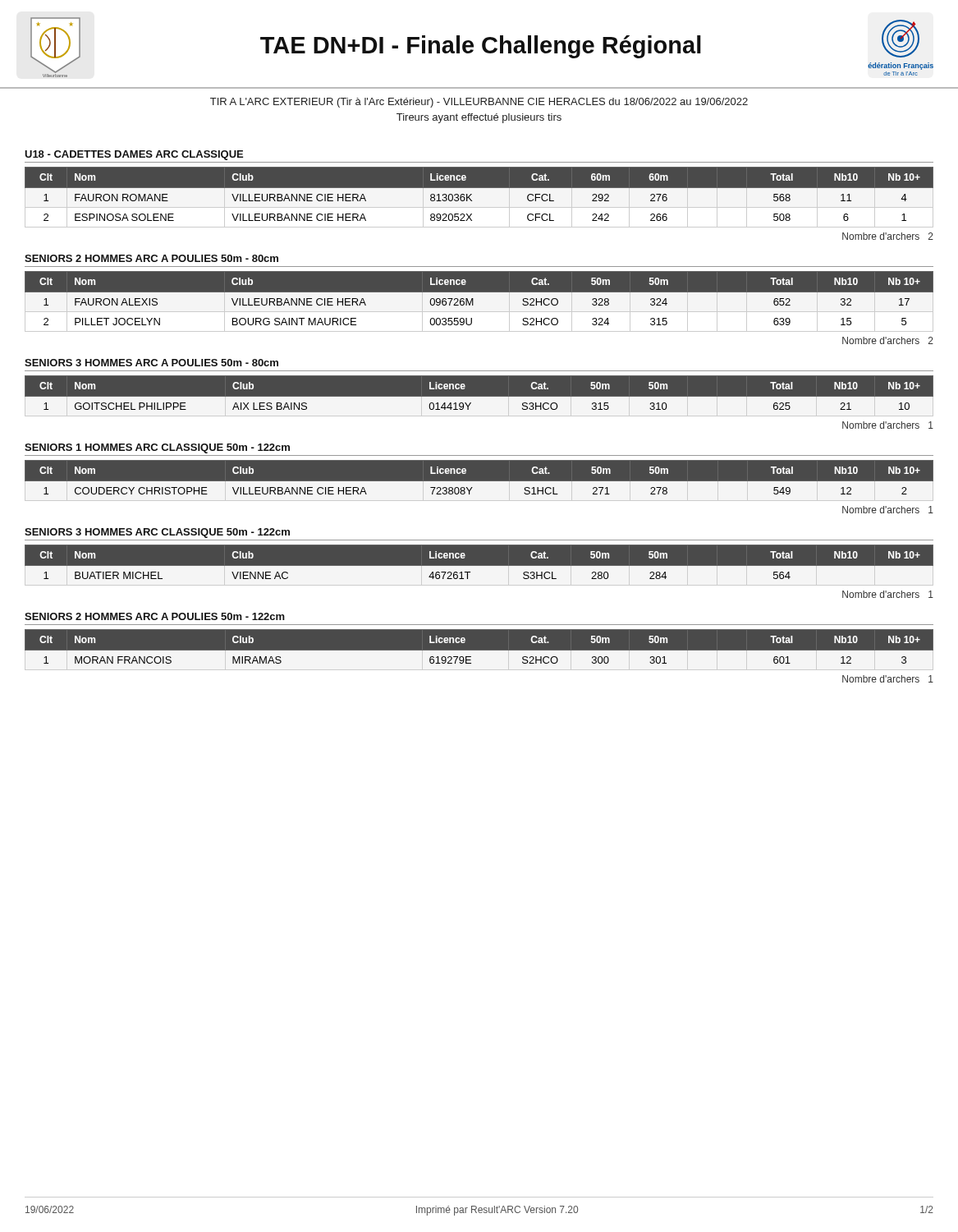Locate the table with the text "MORAN FRANCOIS"
The image size is (958, 1232).
[479, 650]
